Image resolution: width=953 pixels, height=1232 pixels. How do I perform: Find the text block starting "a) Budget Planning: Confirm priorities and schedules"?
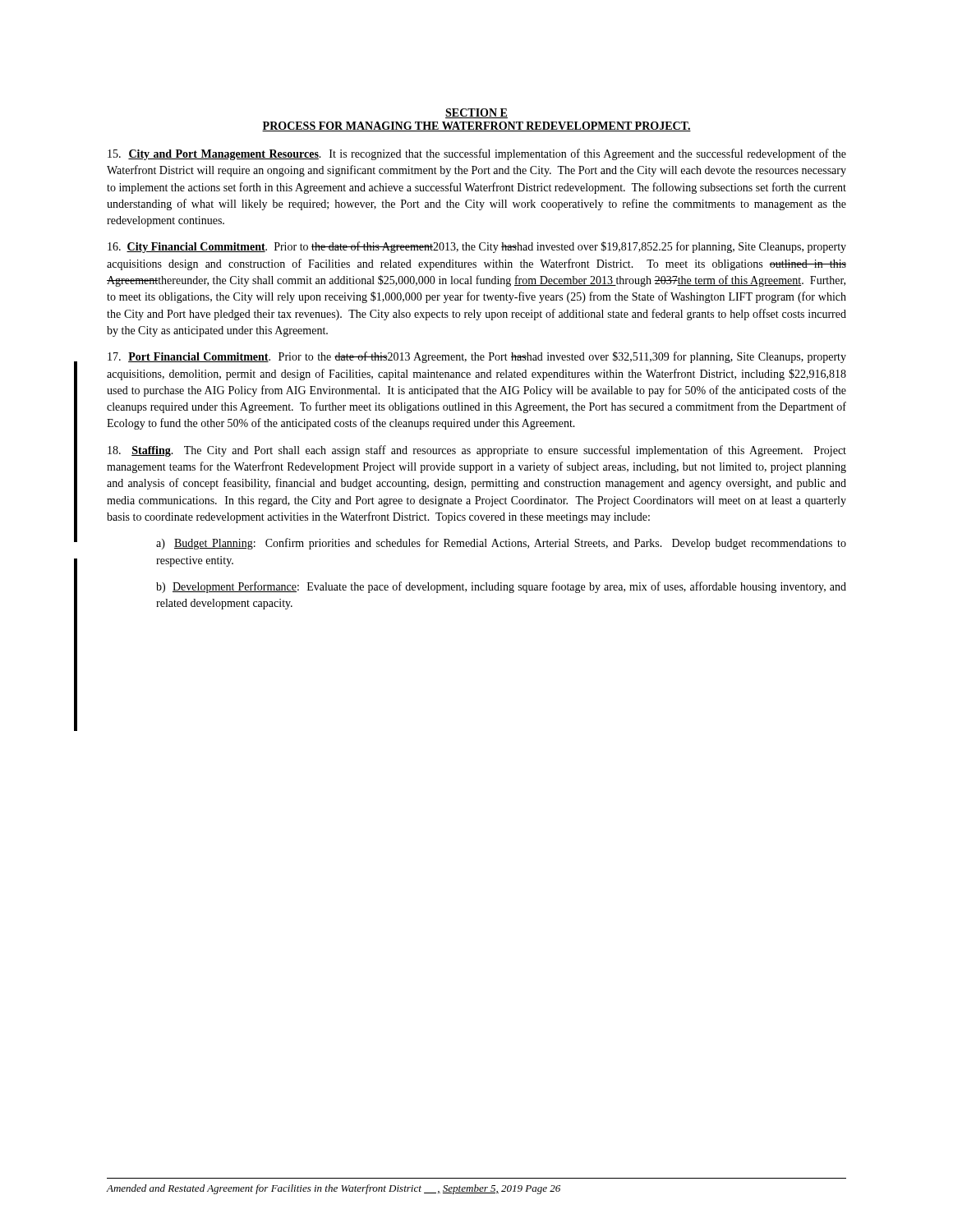[x=501, y=552]
